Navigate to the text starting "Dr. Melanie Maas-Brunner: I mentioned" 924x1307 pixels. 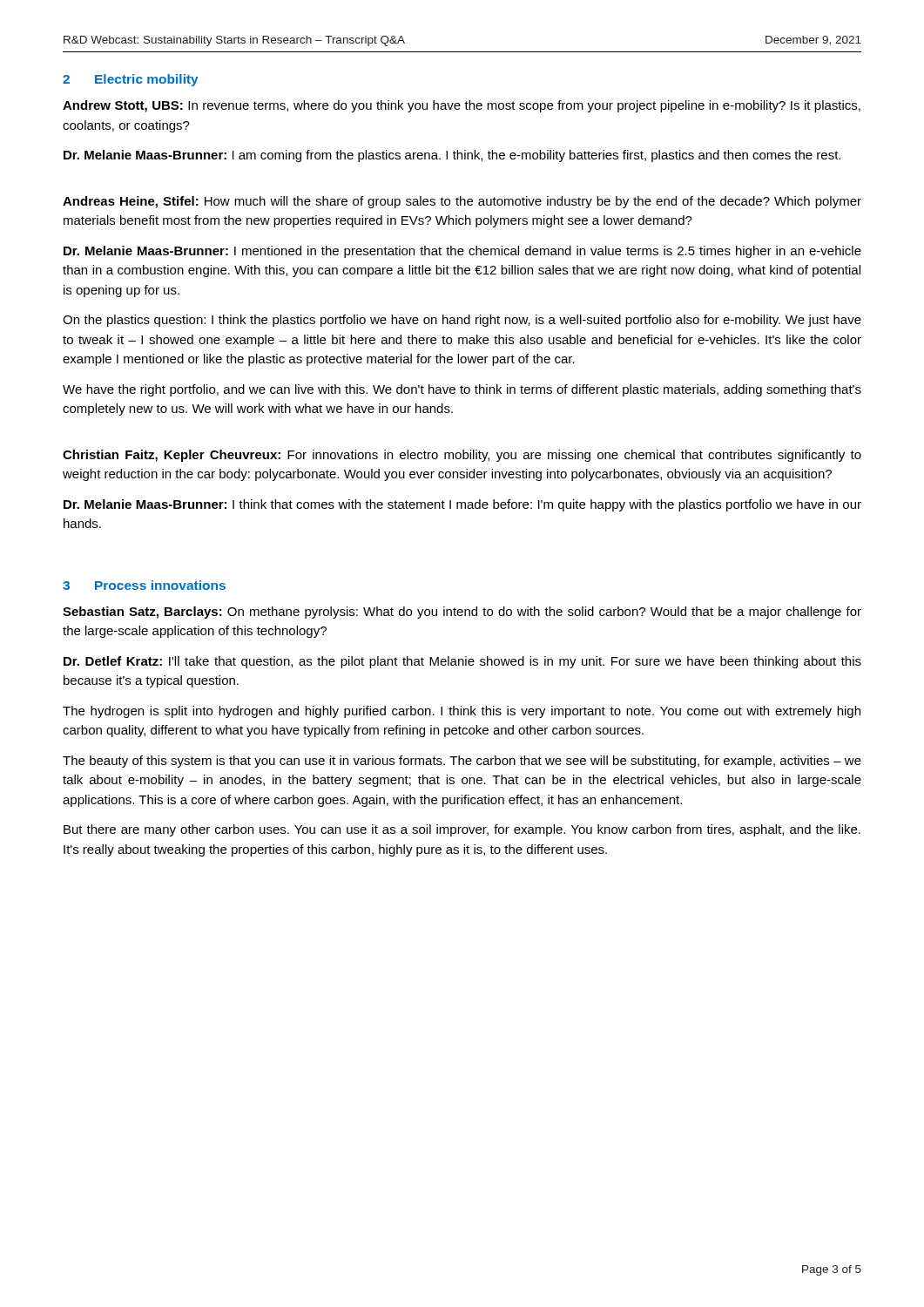tap(462, 270)
